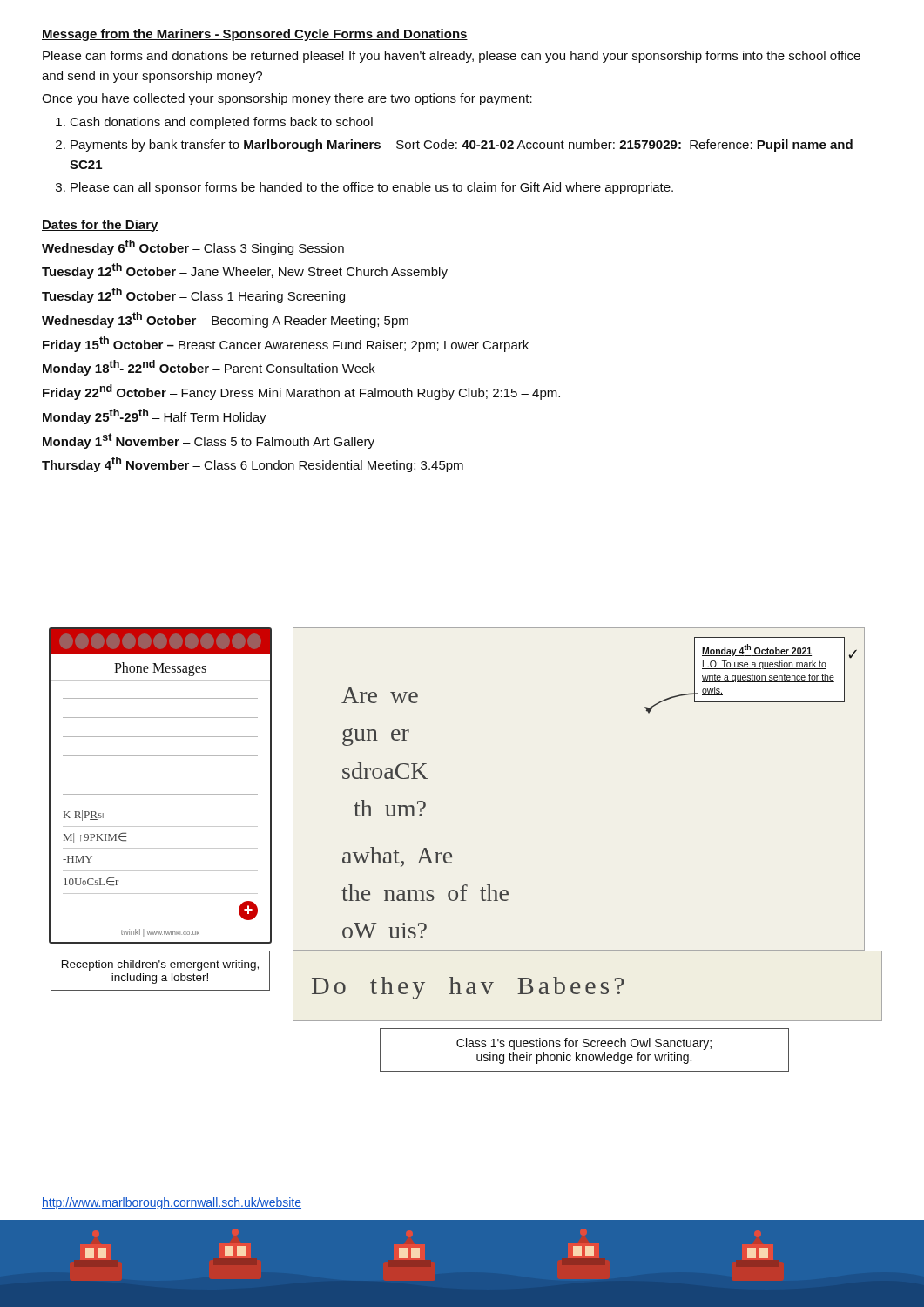Viewport: 924px width, 1307px height.
Task: Point to "Reception children's emergent writing, including a lobster!"
Action: pyautogui.click(x=160, y=970)
